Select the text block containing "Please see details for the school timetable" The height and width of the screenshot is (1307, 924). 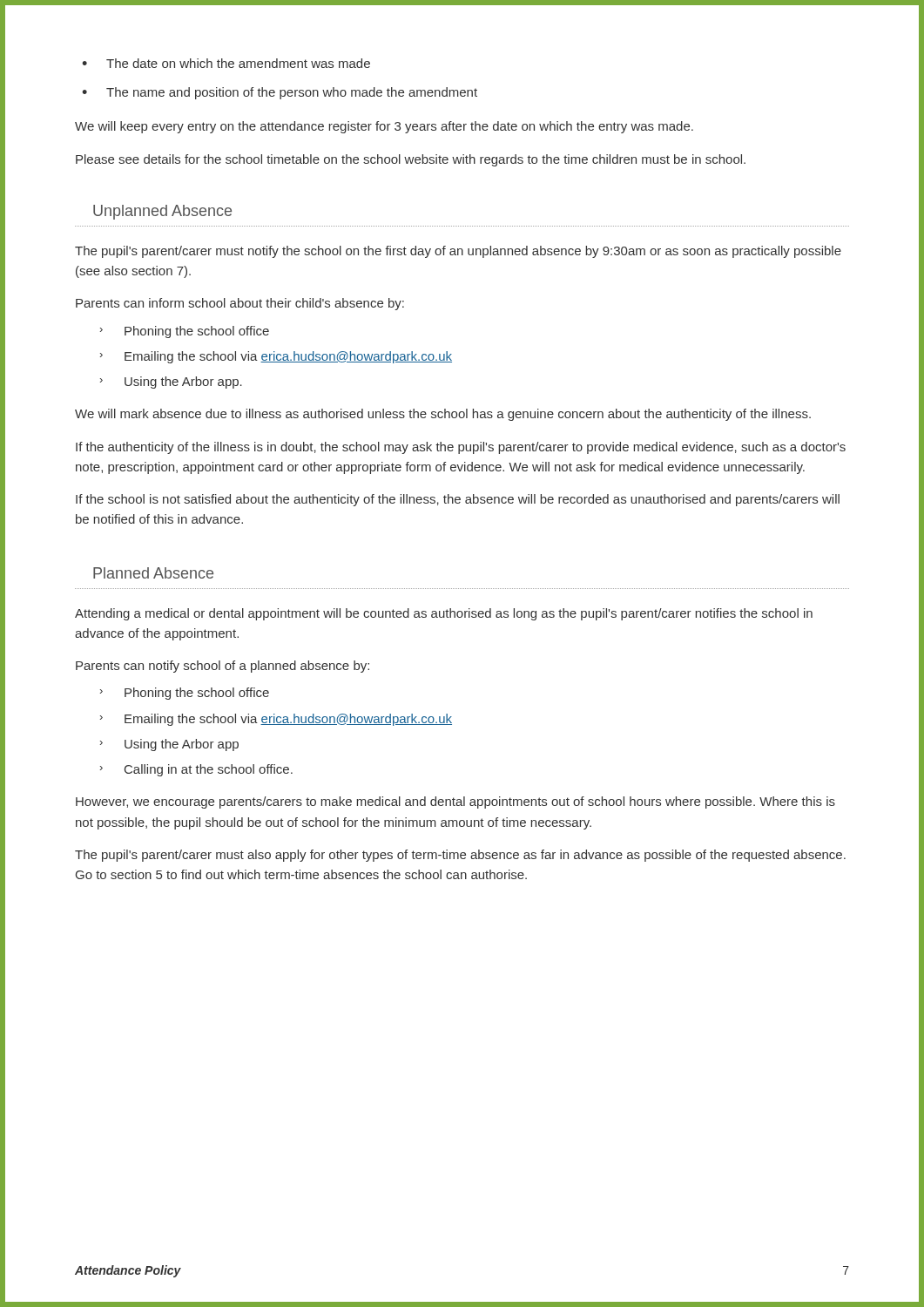click(411, 159)
